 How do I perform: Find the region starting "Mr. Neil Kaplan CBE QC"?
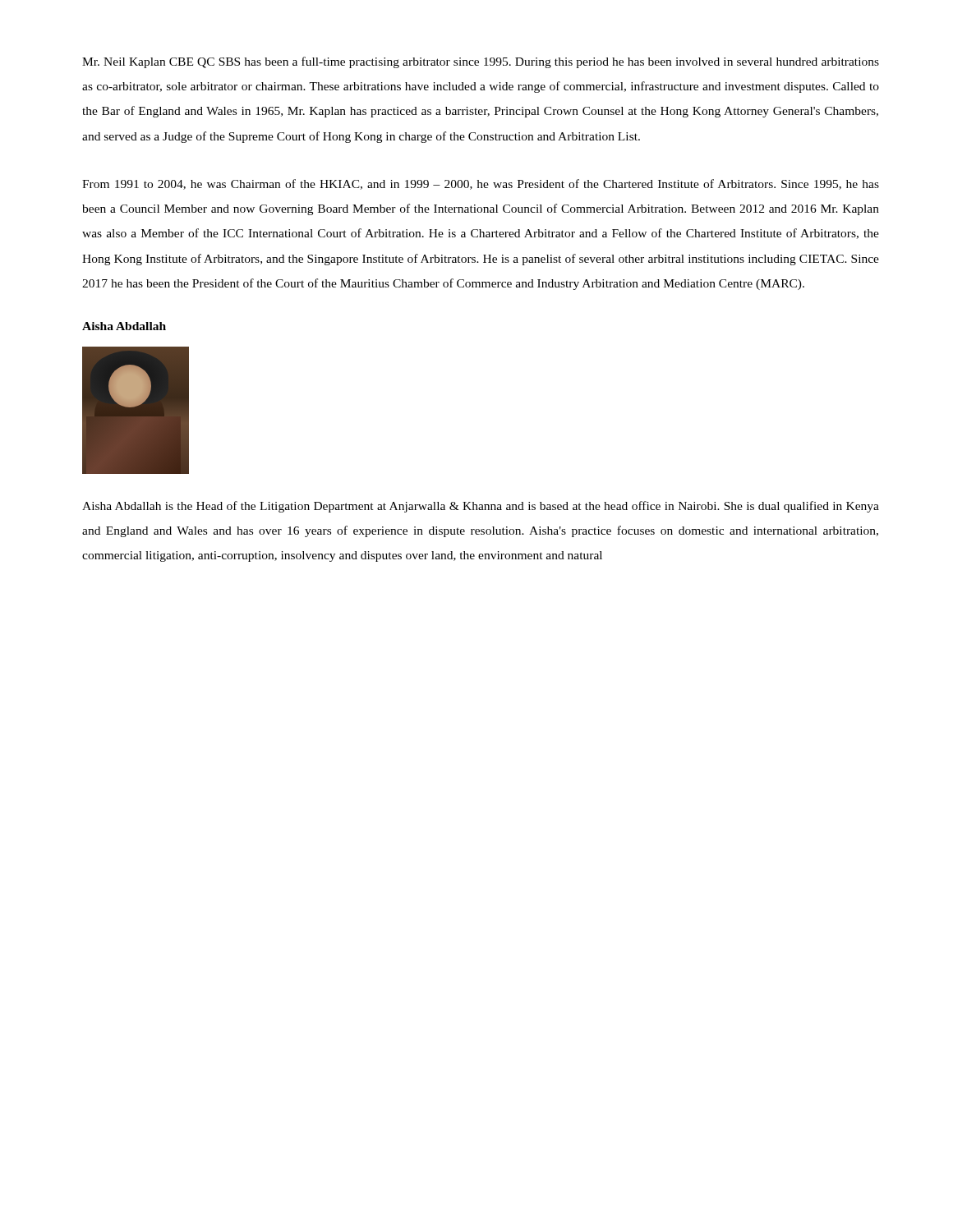(481, 98)
